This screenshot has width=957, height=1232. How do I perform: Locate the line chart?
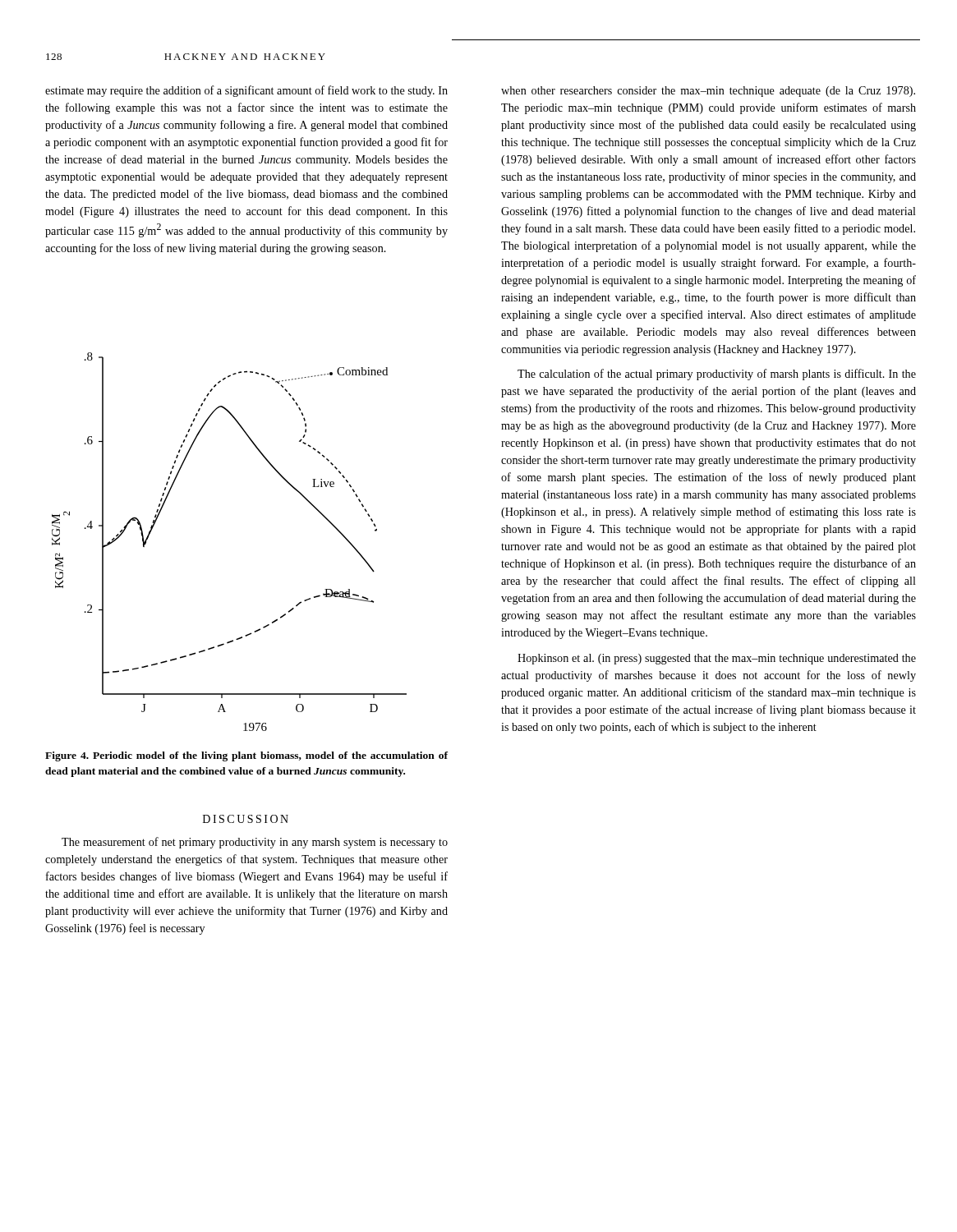[246, 542]
